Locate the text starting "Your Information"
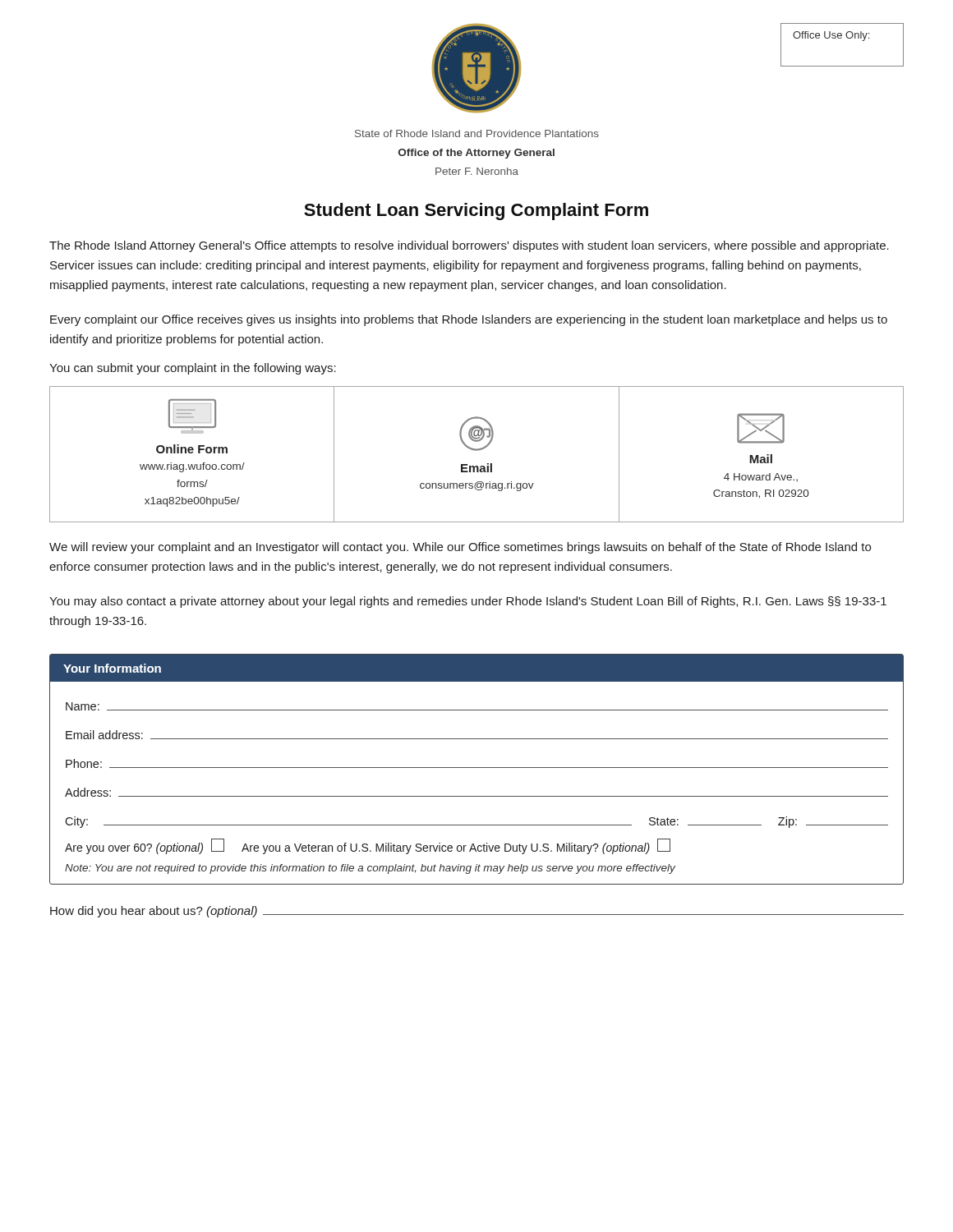Screen dimensions: 1232x953 tap(112, 668)
